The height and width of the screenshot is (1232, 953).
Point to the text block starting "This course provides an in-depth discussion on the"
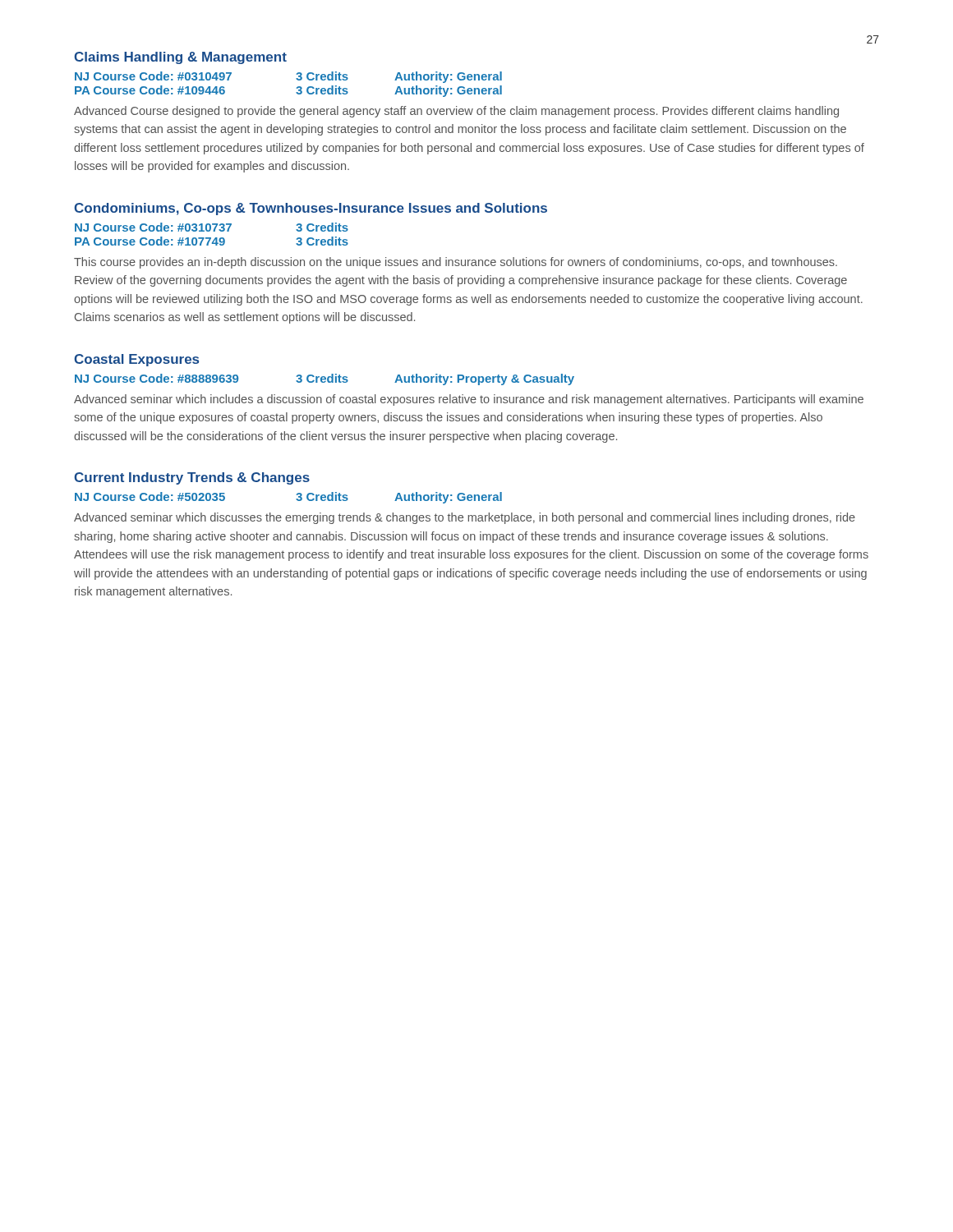[x=469, y=290]
